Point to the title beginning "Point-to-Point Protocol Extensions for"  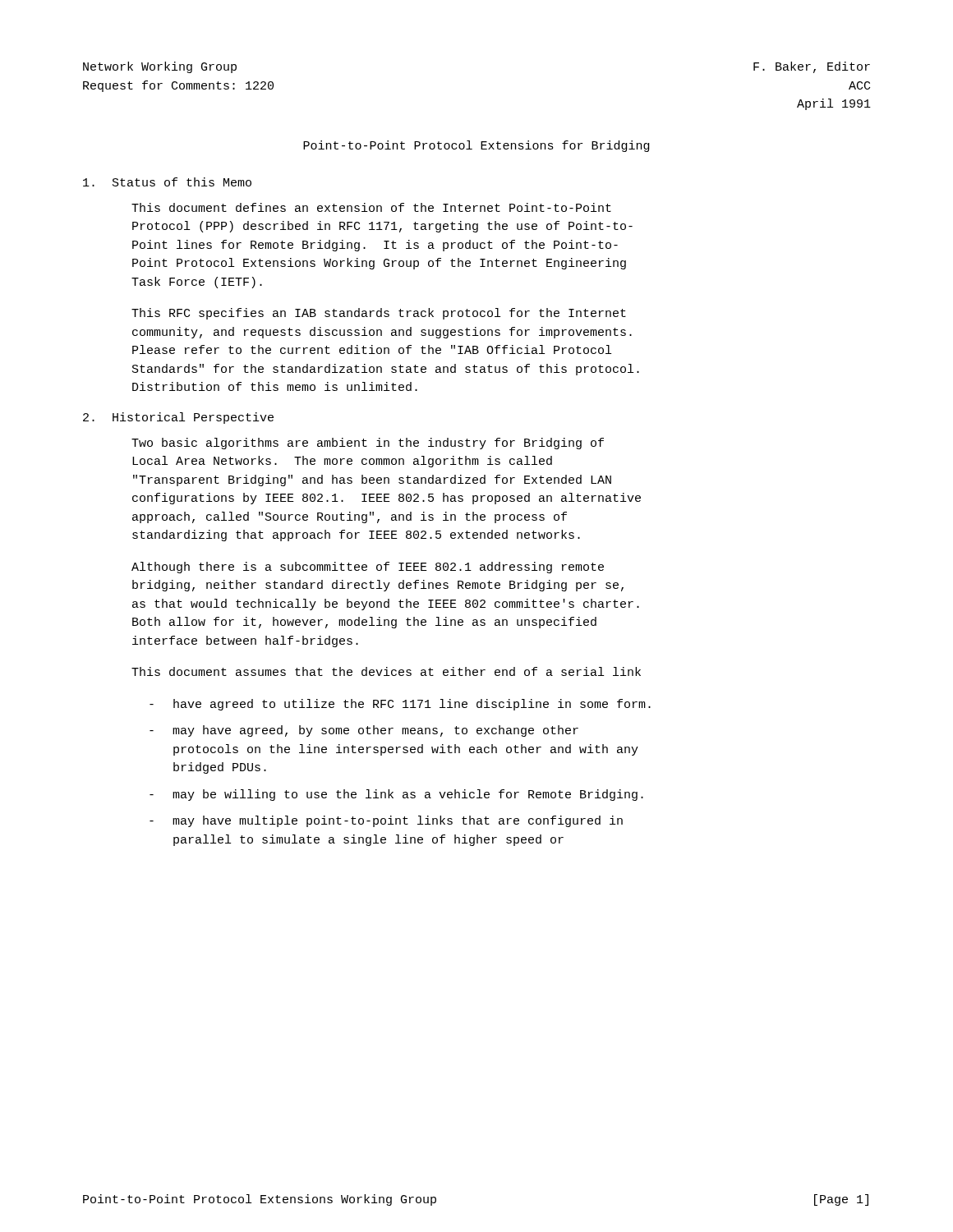coord(476,146)
